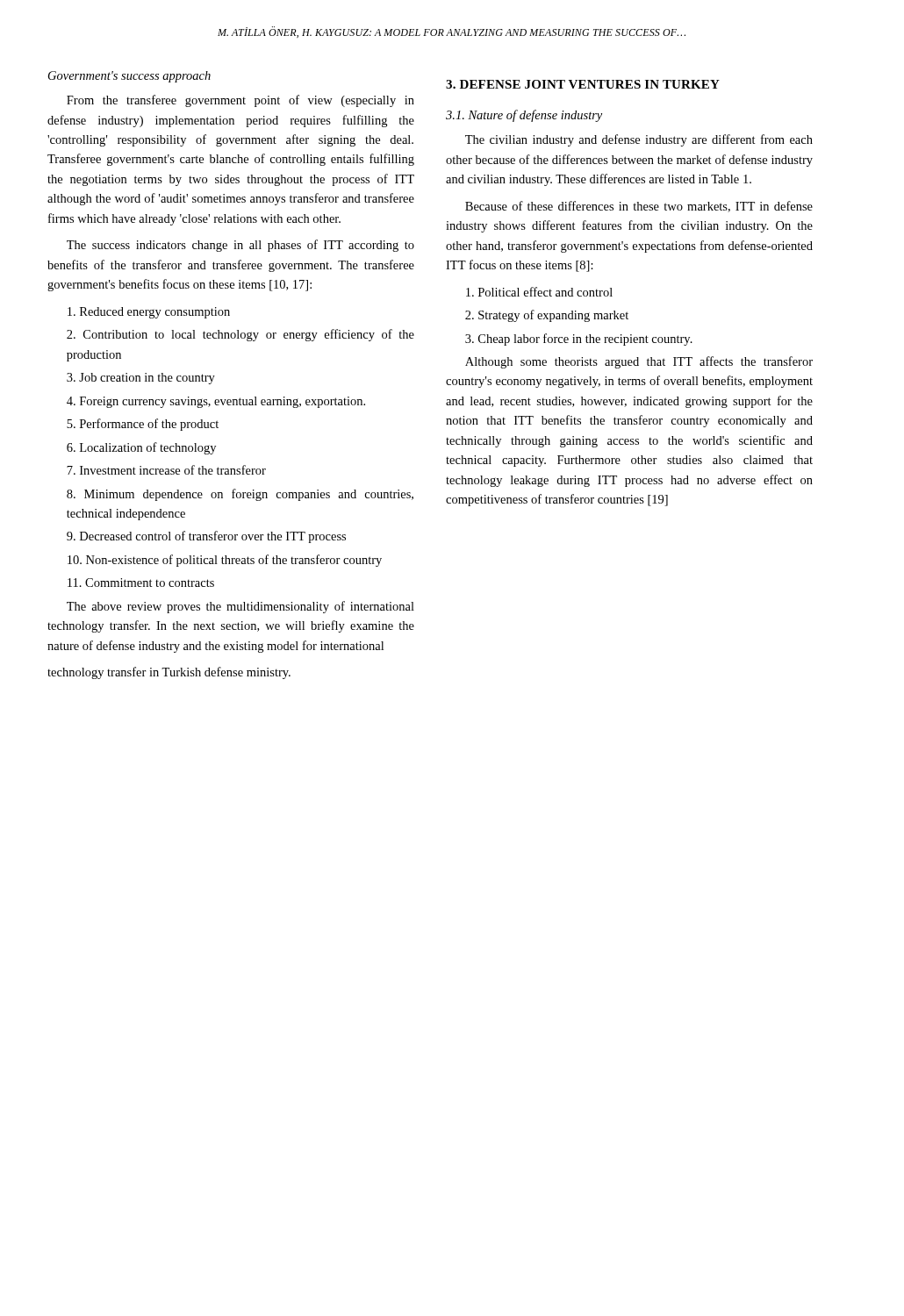Viewport: 904px width, 1316px height.
Task: Navigate to the text starting "11. Commitment to contracts"
Action: coord(140,583)
